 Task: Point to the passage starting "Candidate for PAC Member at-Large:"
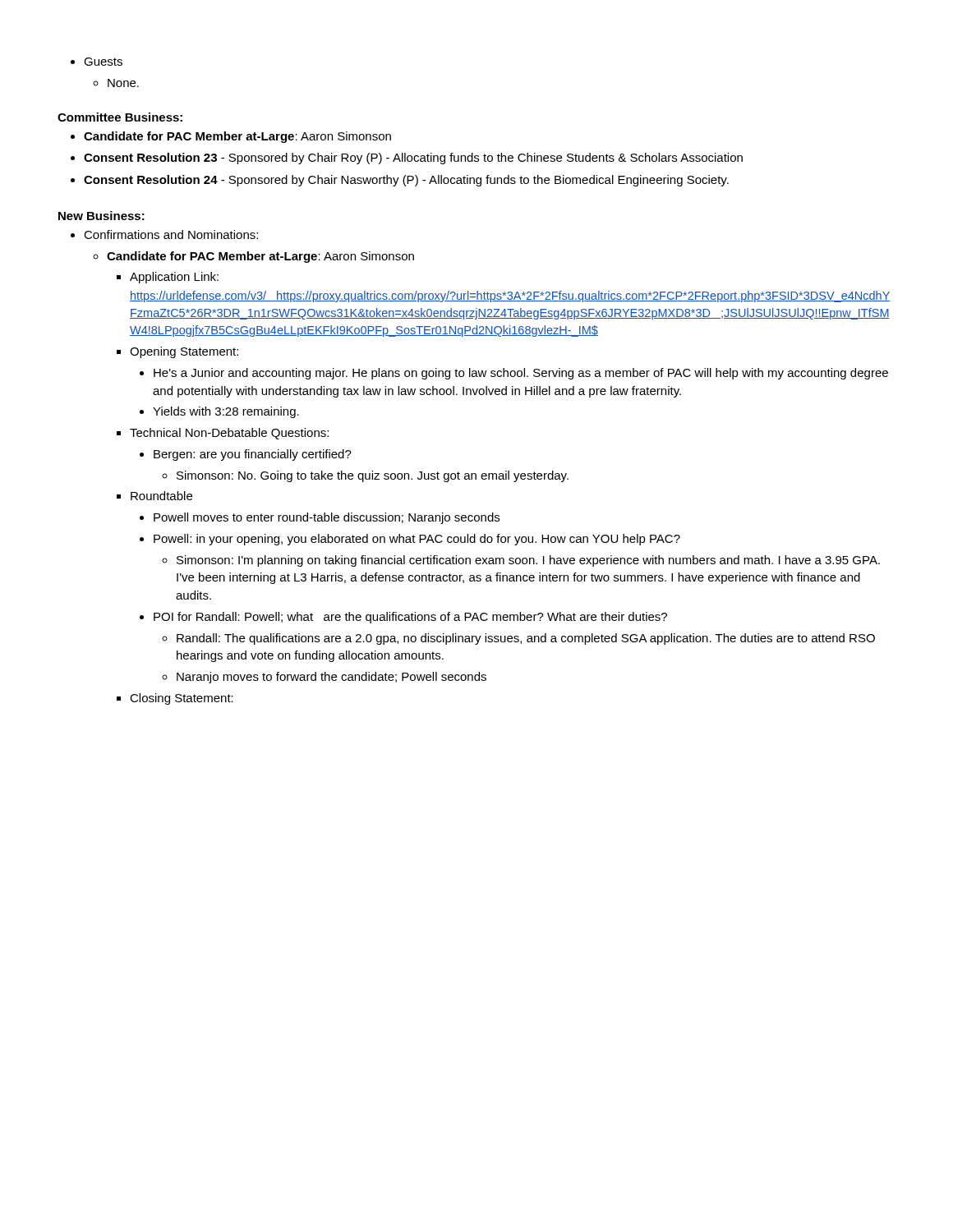pyautogui.click(x=476, y=158)
